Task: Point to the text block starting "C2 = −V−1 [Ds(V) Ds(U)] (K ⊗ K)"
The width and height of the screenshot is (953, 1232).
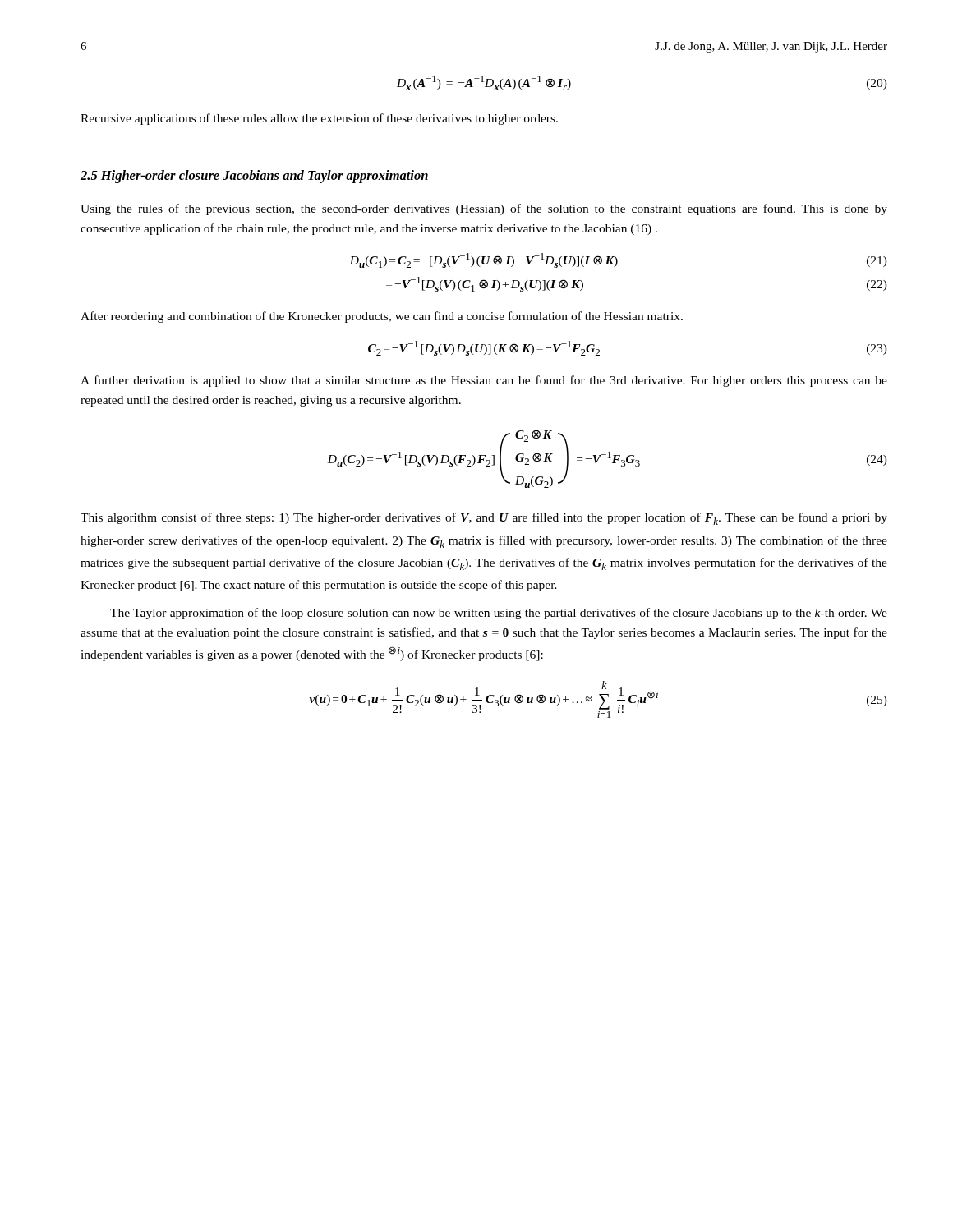Action: click(484, 348)
